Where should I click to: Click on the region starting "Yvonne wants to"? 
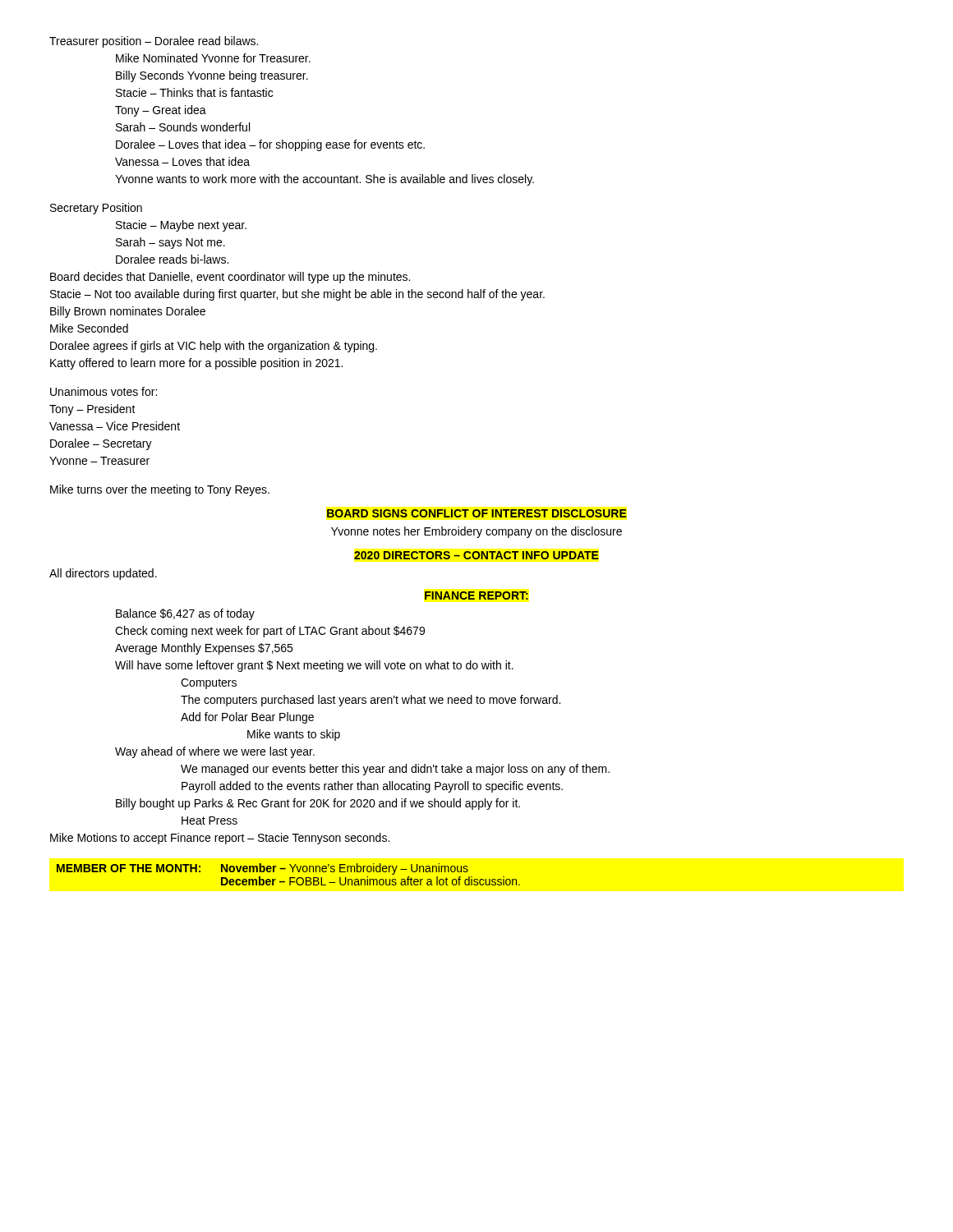coord(325,179)
